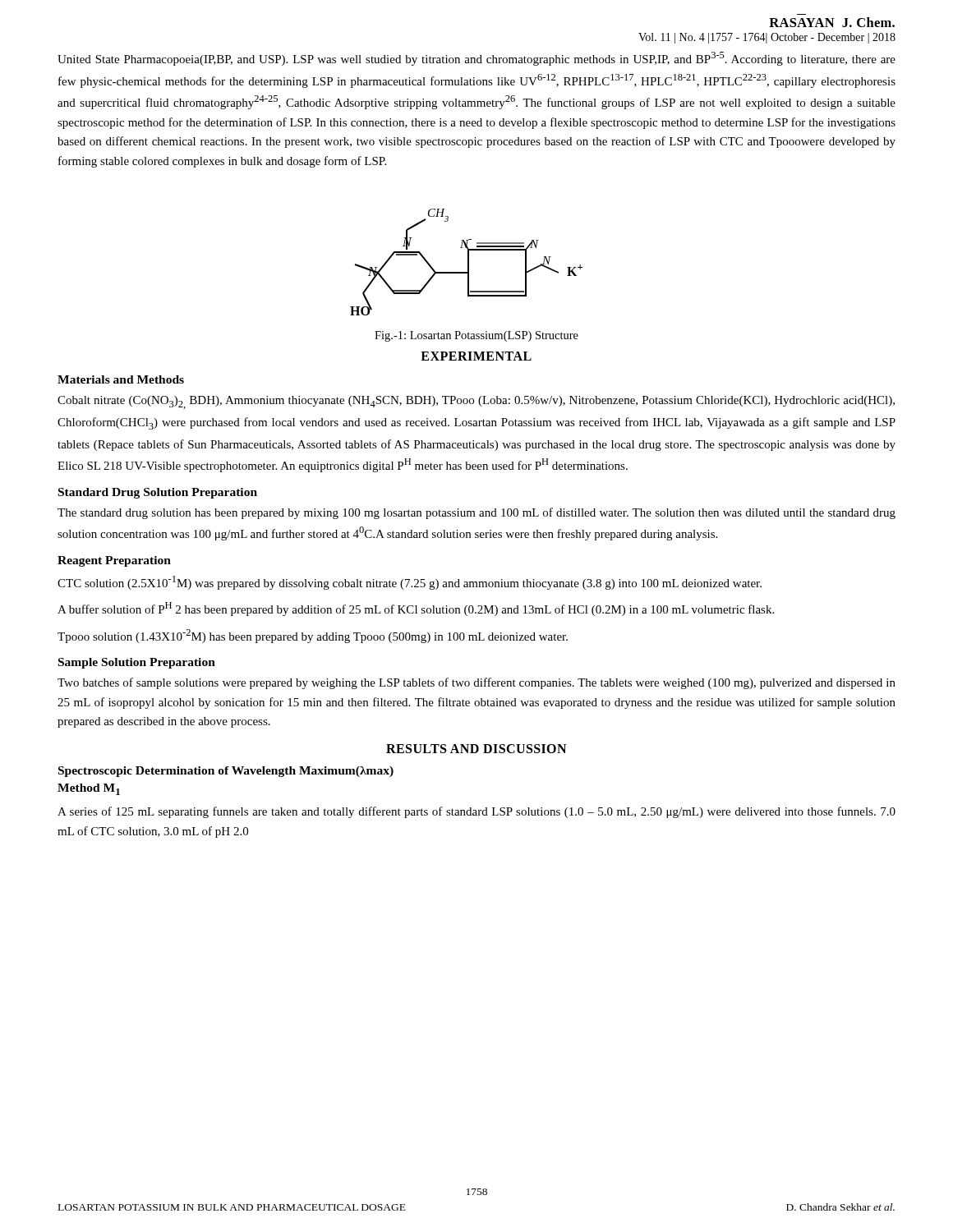Screen dimensions: 1232x953
Task: Where does it say "Spectroscopic Determination of Wavelength Maximum(λmax)"?
Action: pos(226,770)
